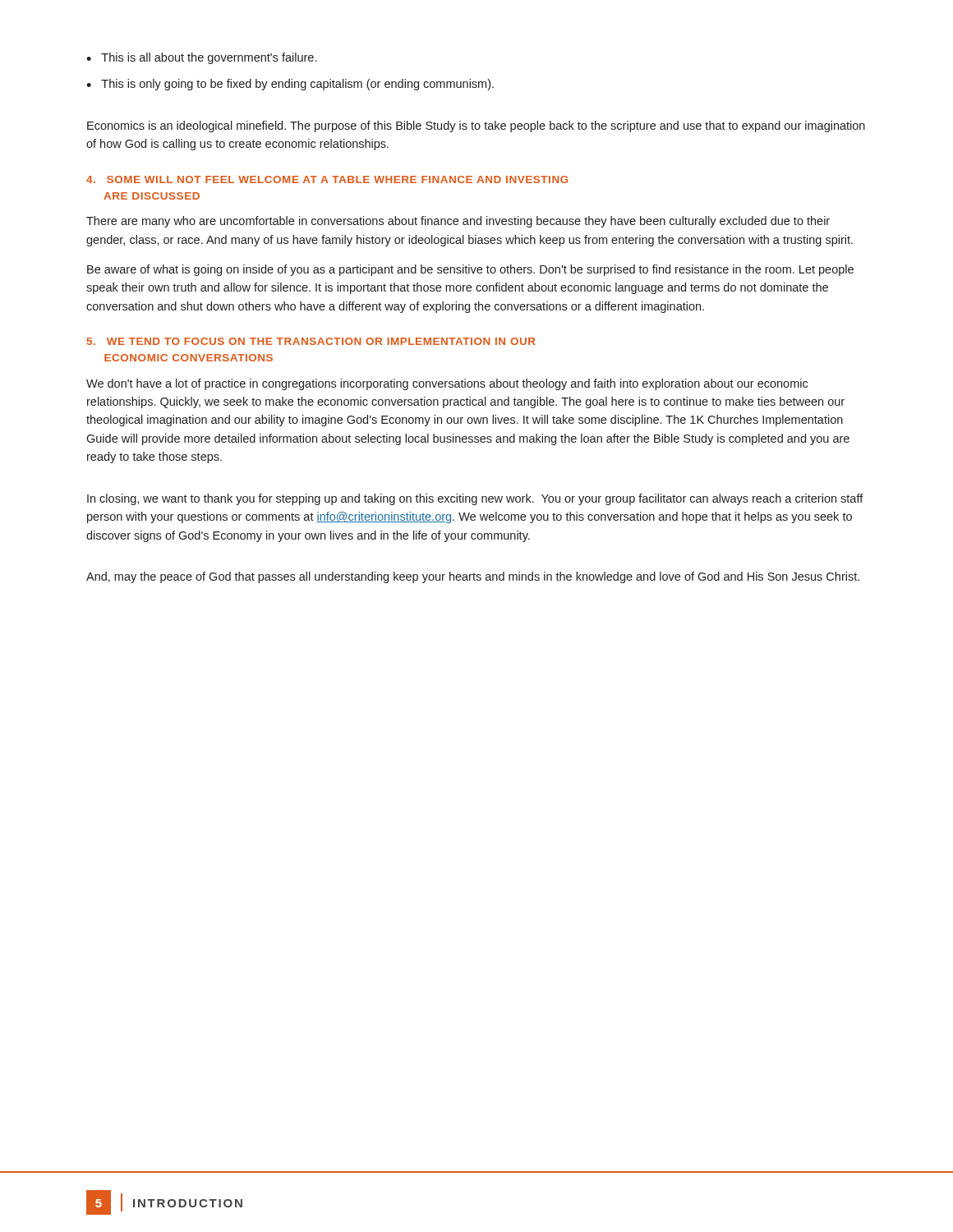
Task: Point to the region starting "Economics is an ideological minefield. The purpose"
Action: 476,135
